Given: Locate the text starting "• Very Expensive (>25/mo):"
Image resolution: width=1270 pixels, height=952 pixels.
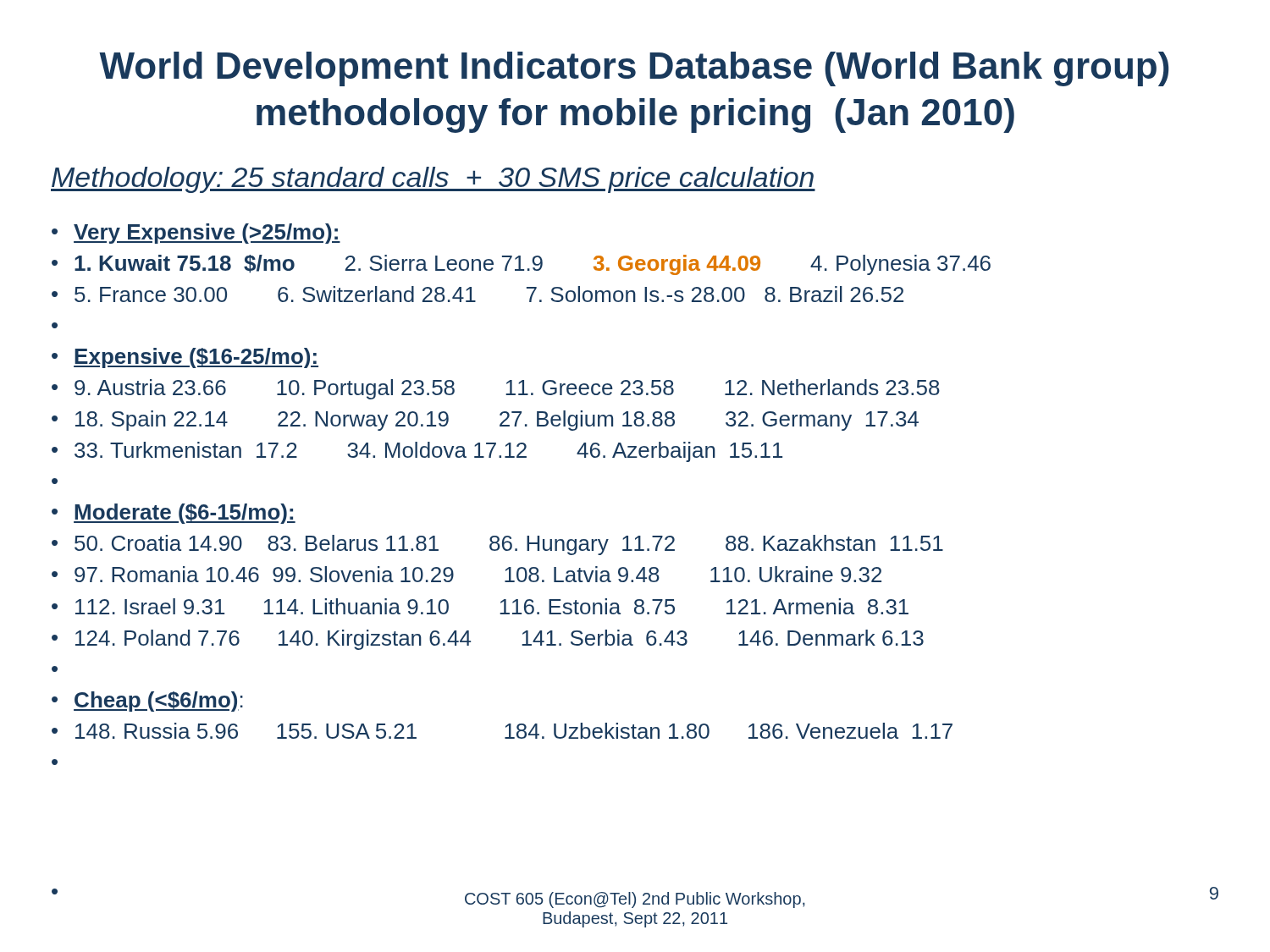Looking at the screenshot, I should (196, 234).
